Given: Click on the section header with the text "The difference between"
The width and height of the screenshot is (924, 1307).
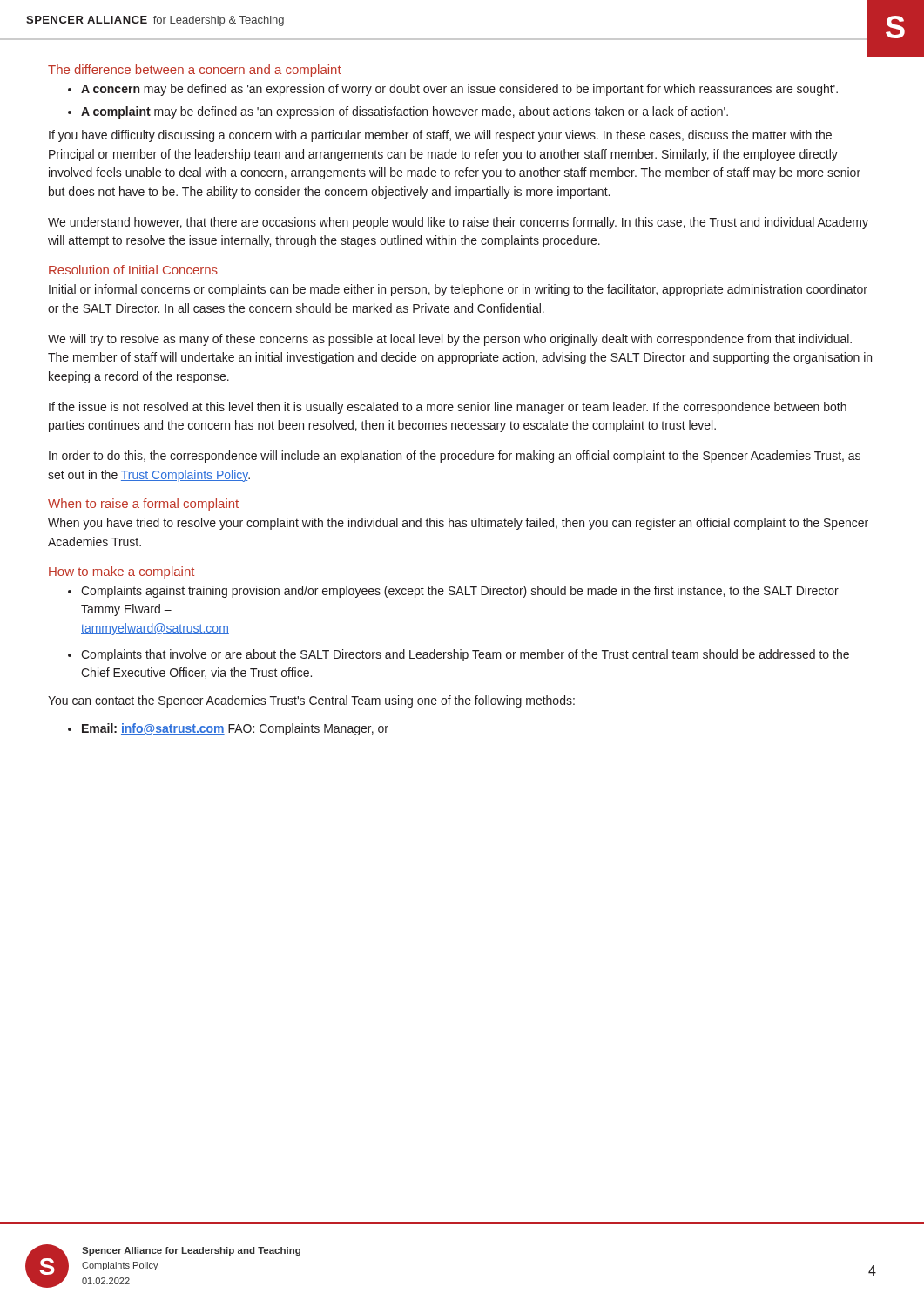Looking at the screenshot, I should [x=194, y=69].
